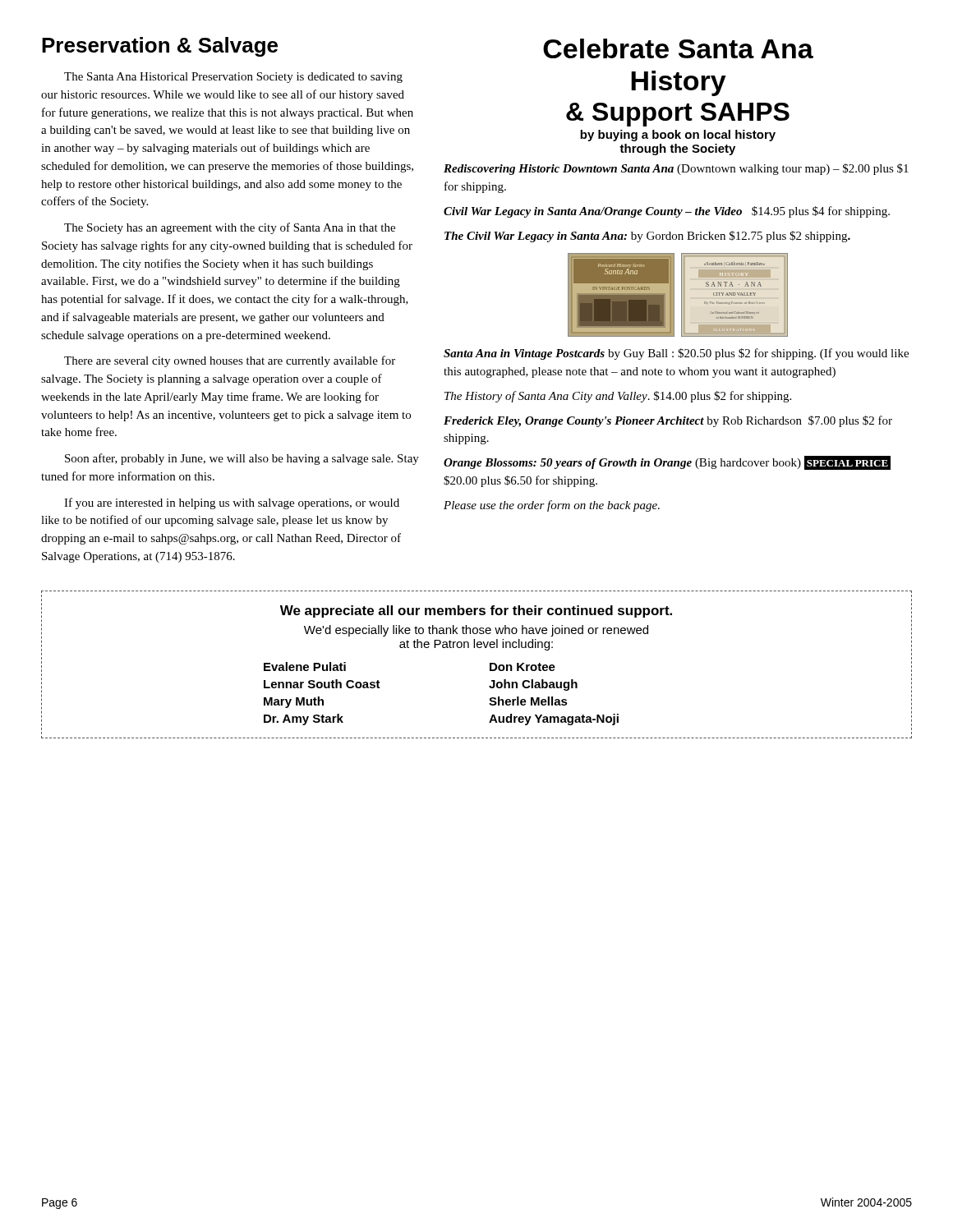953x1232 pixels.
Task: Find the list item with the text "Santa Ana in Vintage Postcards by"
Action: pos(676,363)
